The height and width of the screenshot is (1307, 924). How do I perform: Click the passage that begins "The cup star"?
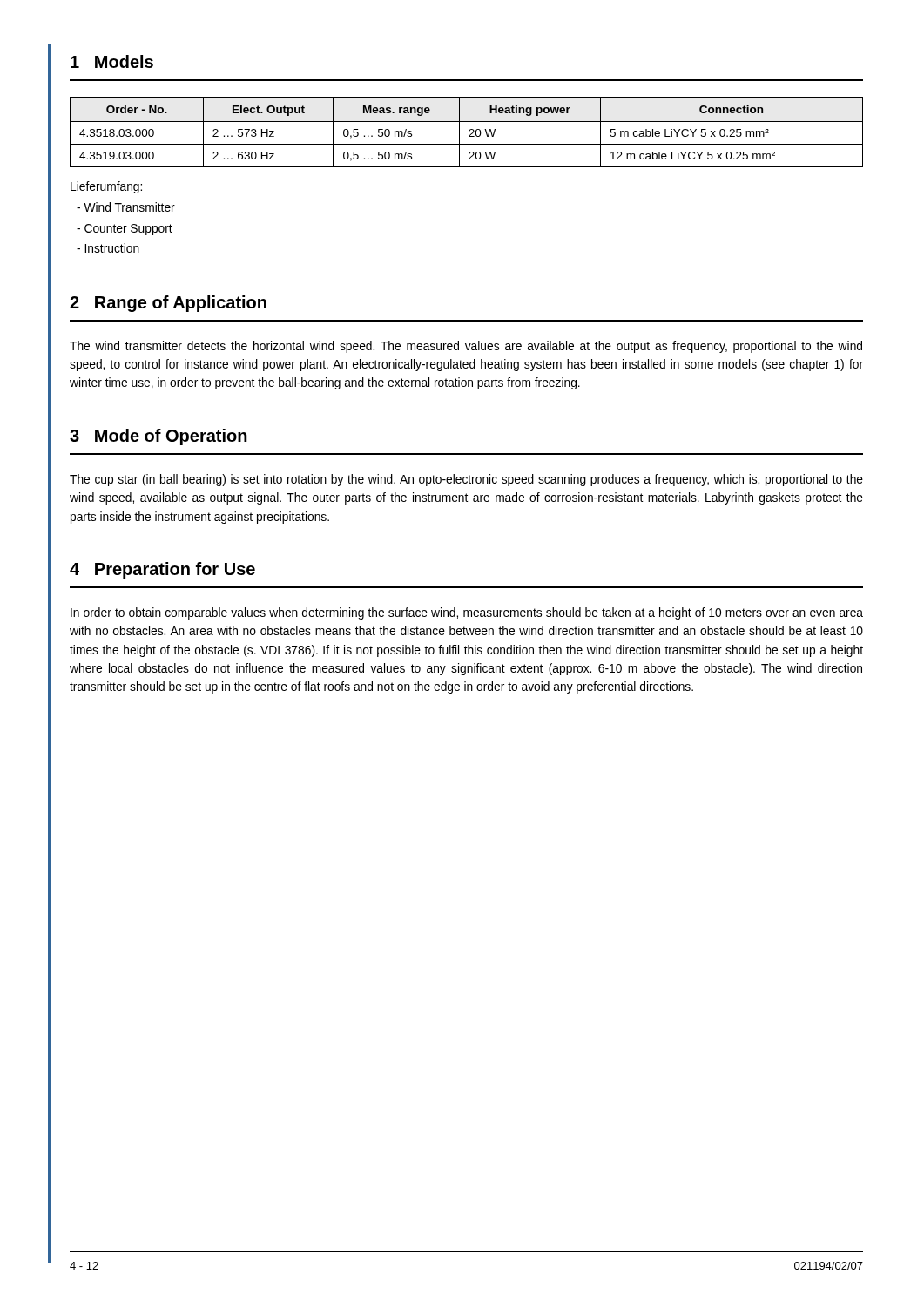[466, 498]
